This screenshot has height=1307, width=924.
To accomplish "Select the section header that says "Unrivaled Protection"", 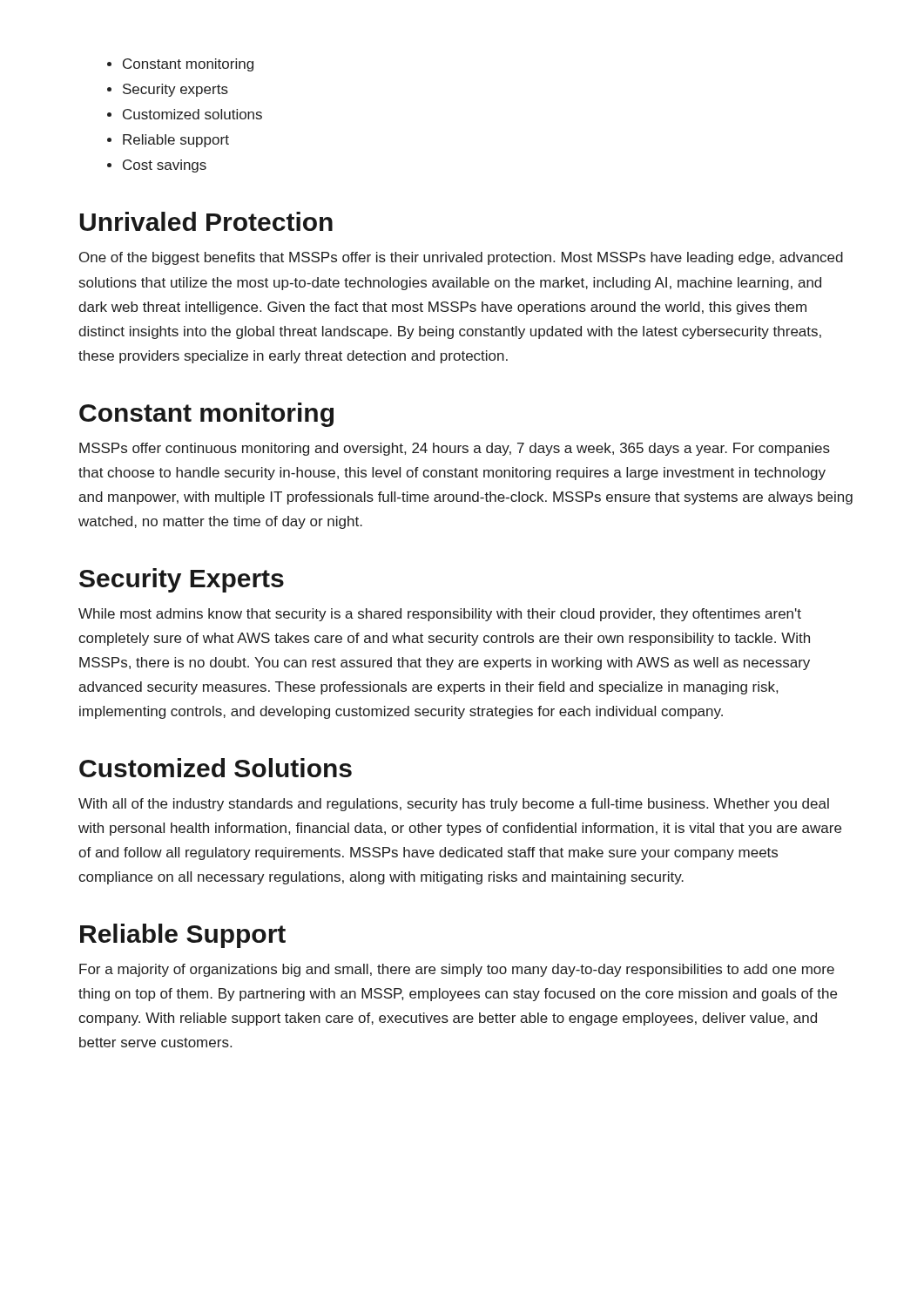I will (206, 222).
